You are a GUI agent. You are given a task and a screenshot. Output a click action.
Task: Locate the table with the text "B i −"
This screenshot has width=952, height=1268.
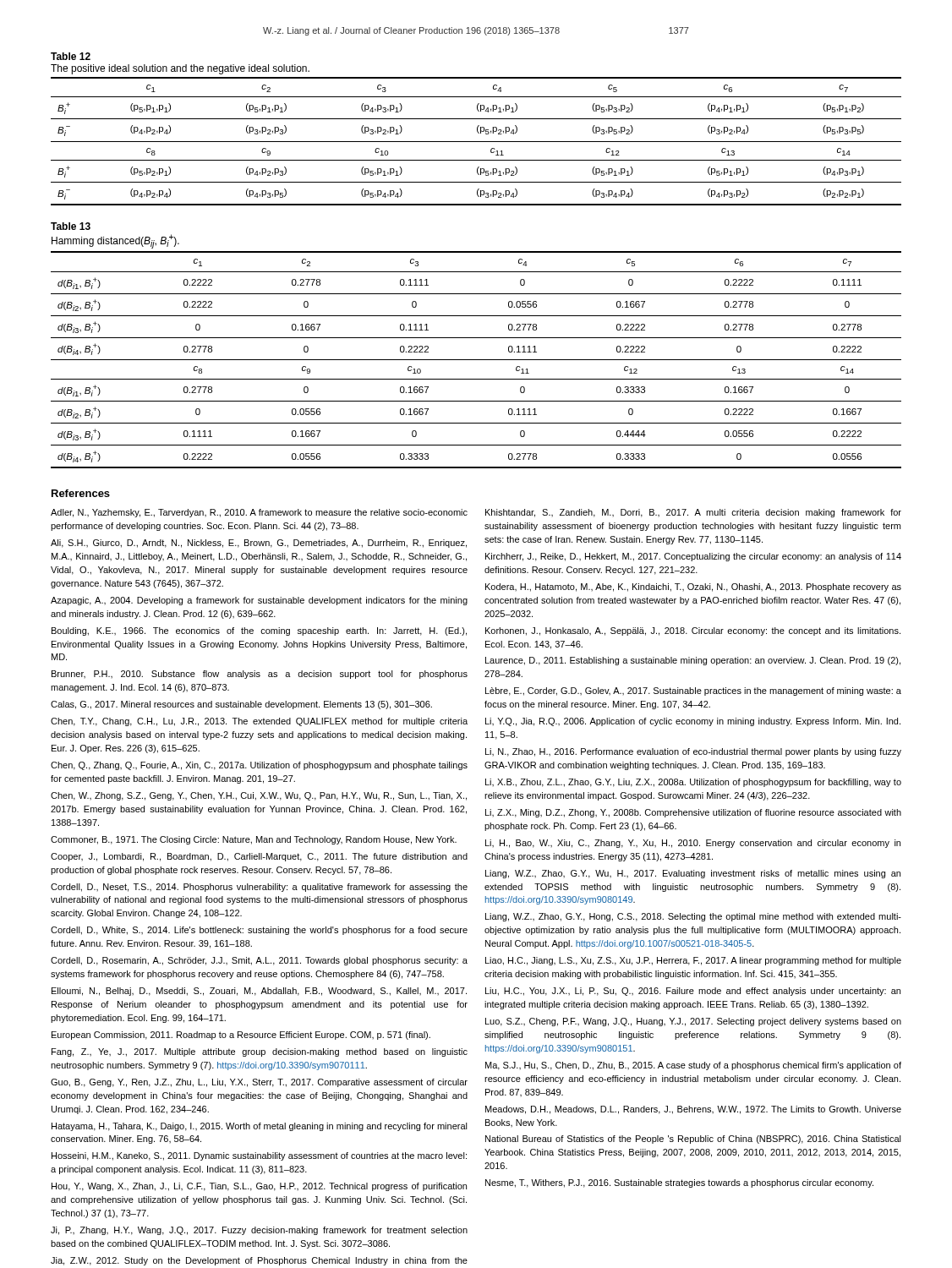(x=476, y=141)
